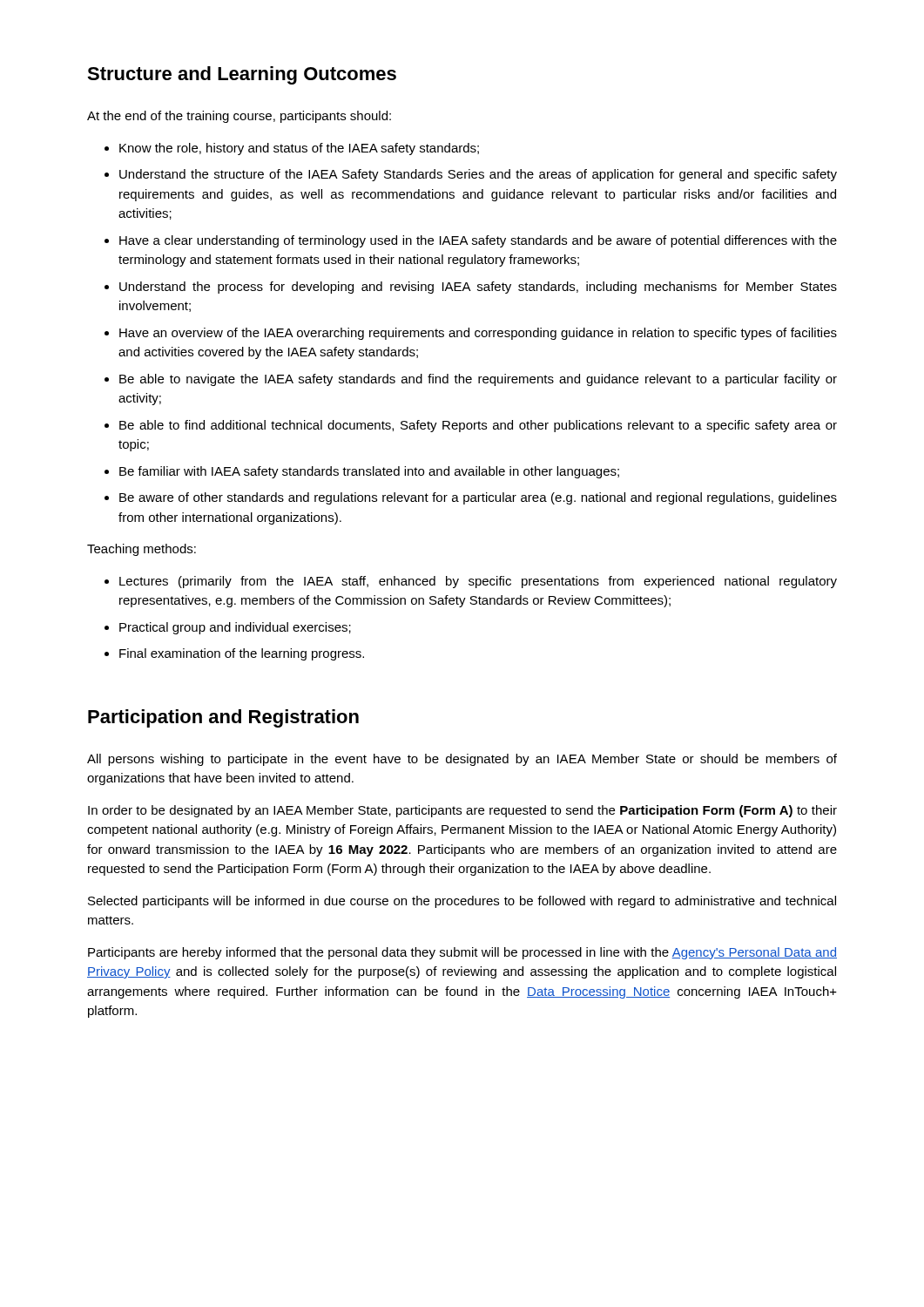Image resolution: width=924 pixels, height=1307 pixels.
Task: Select the element starting "Selected participants will be informed in"
Action: coord(462,911)
